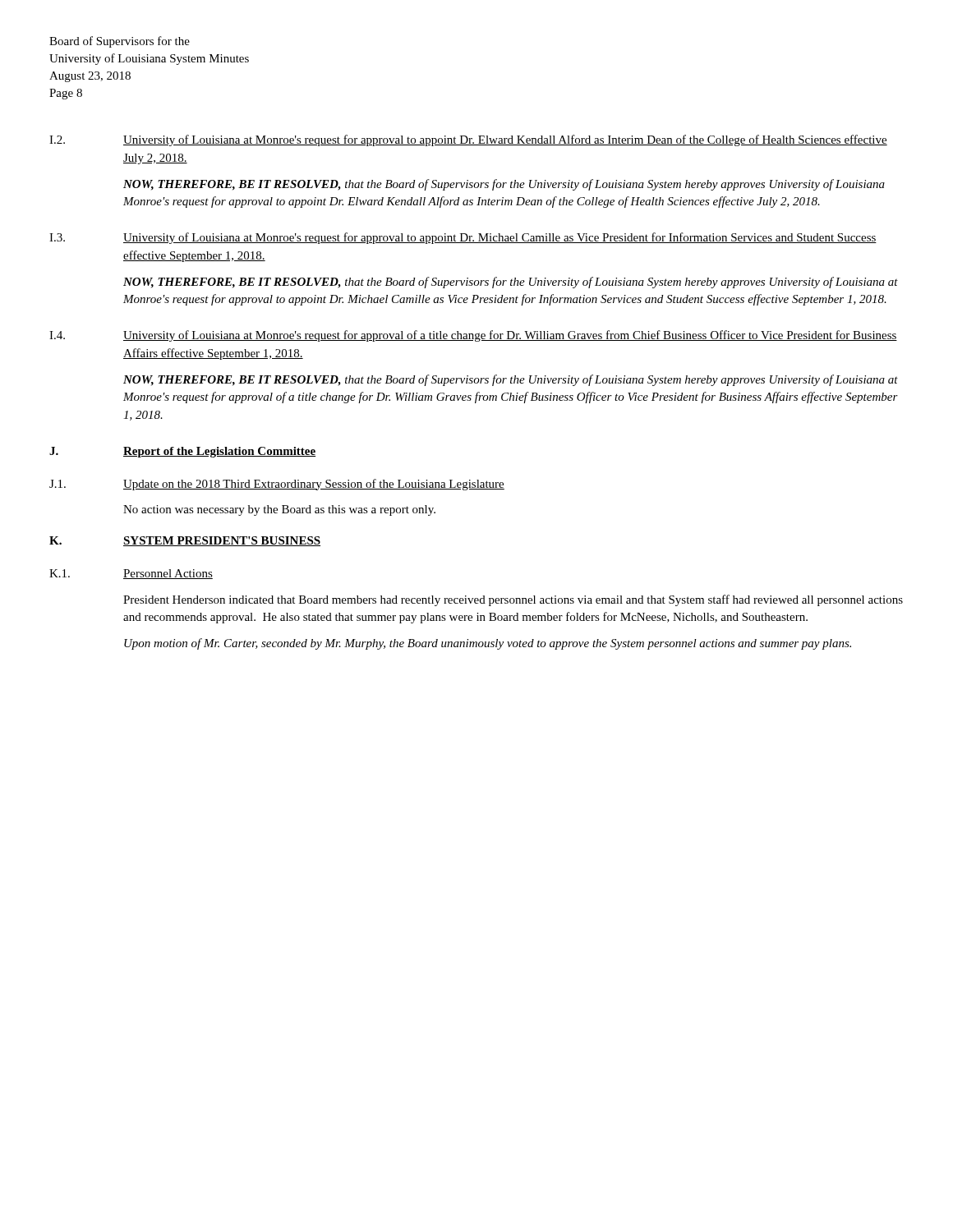The image size is (953, 1232).
Task: Click on the list item that reads "K.1. Personnel Actions President Henderson indicated that Board"
Action: click(476, 609)
